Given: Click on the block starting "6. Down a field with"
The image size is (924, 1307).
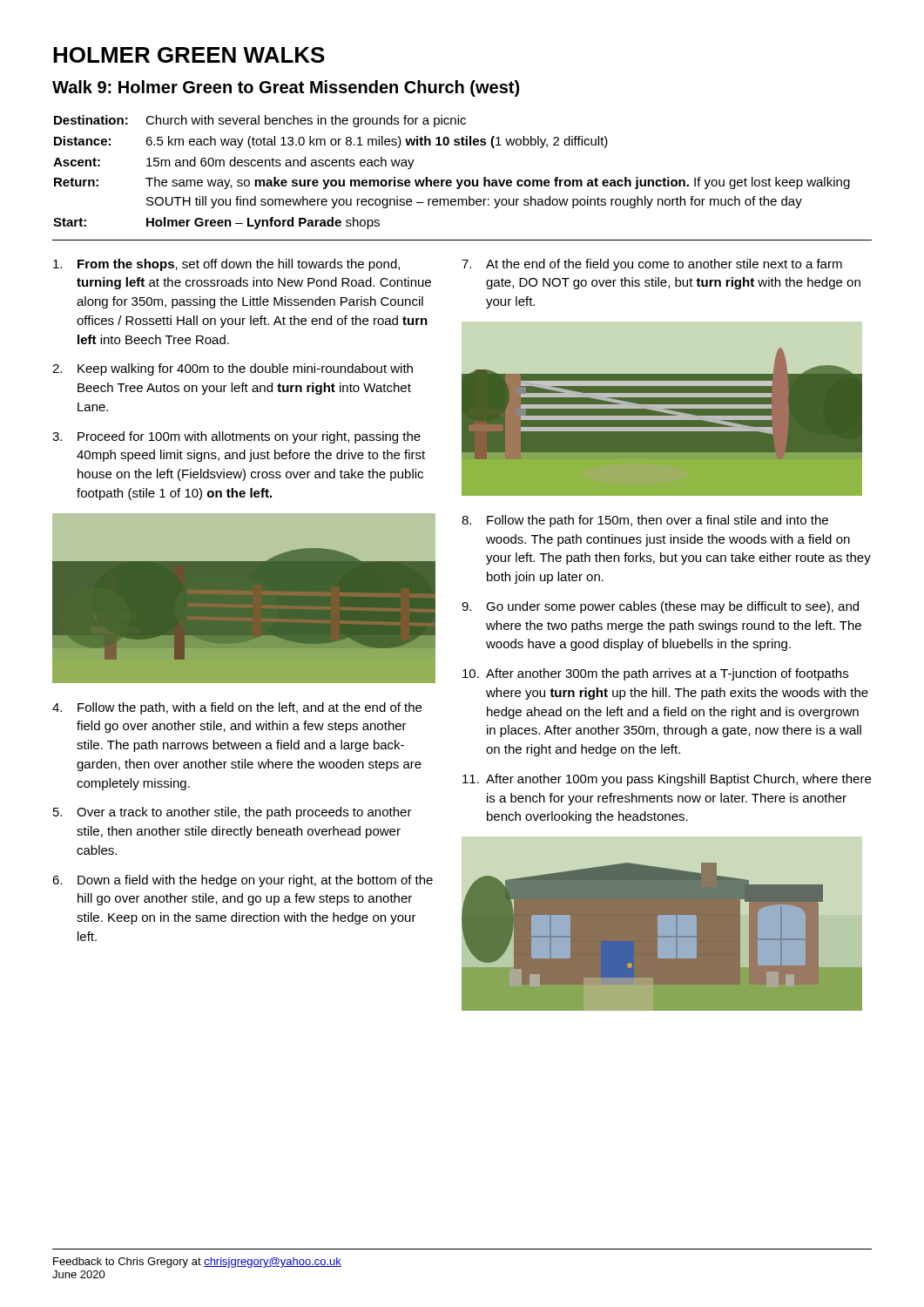Looking at the screenshot, I should 244,908.
